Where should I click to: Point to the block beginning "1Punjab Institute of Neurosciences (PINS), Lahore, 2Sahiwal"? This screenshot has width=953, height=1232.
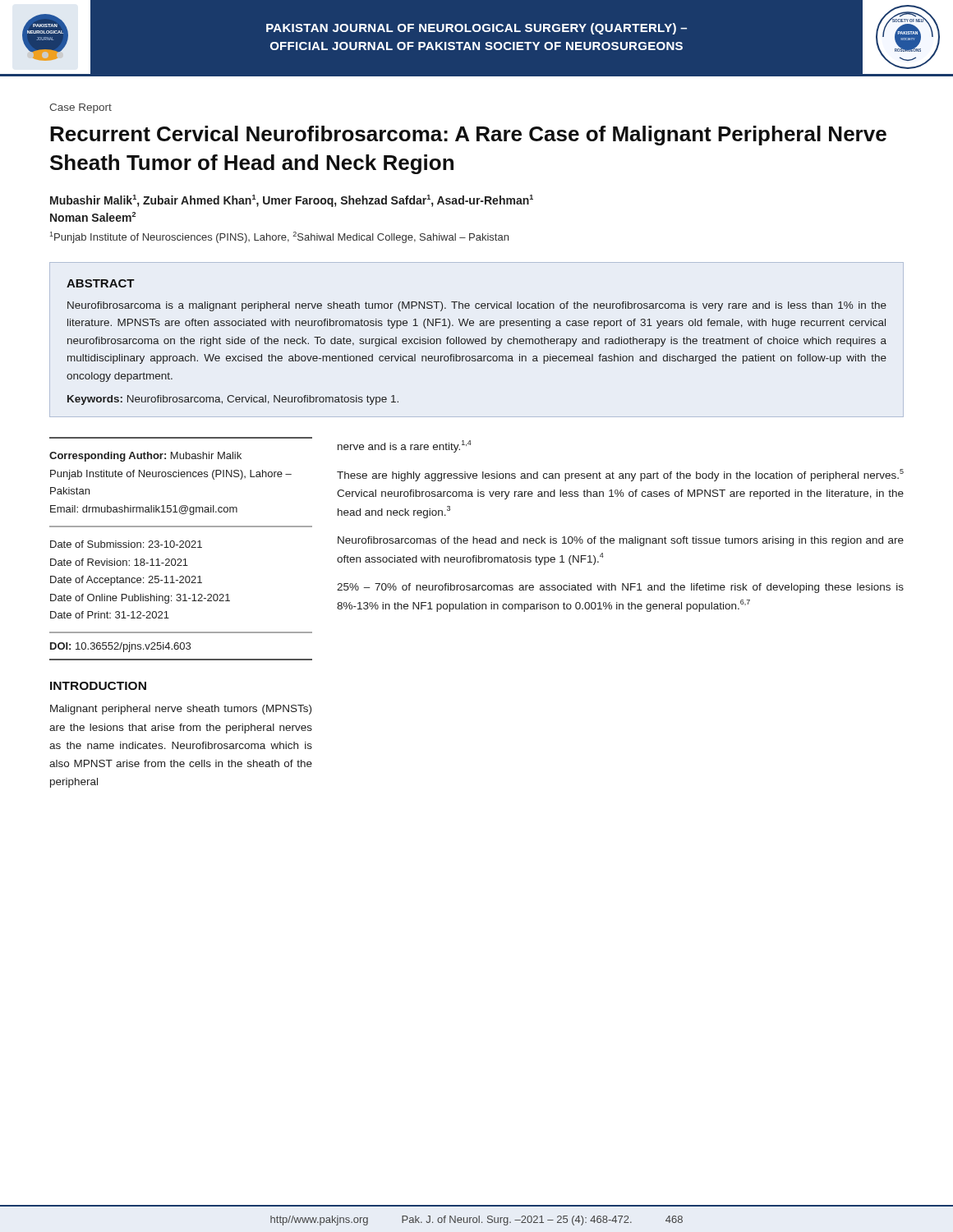point(279,237)
